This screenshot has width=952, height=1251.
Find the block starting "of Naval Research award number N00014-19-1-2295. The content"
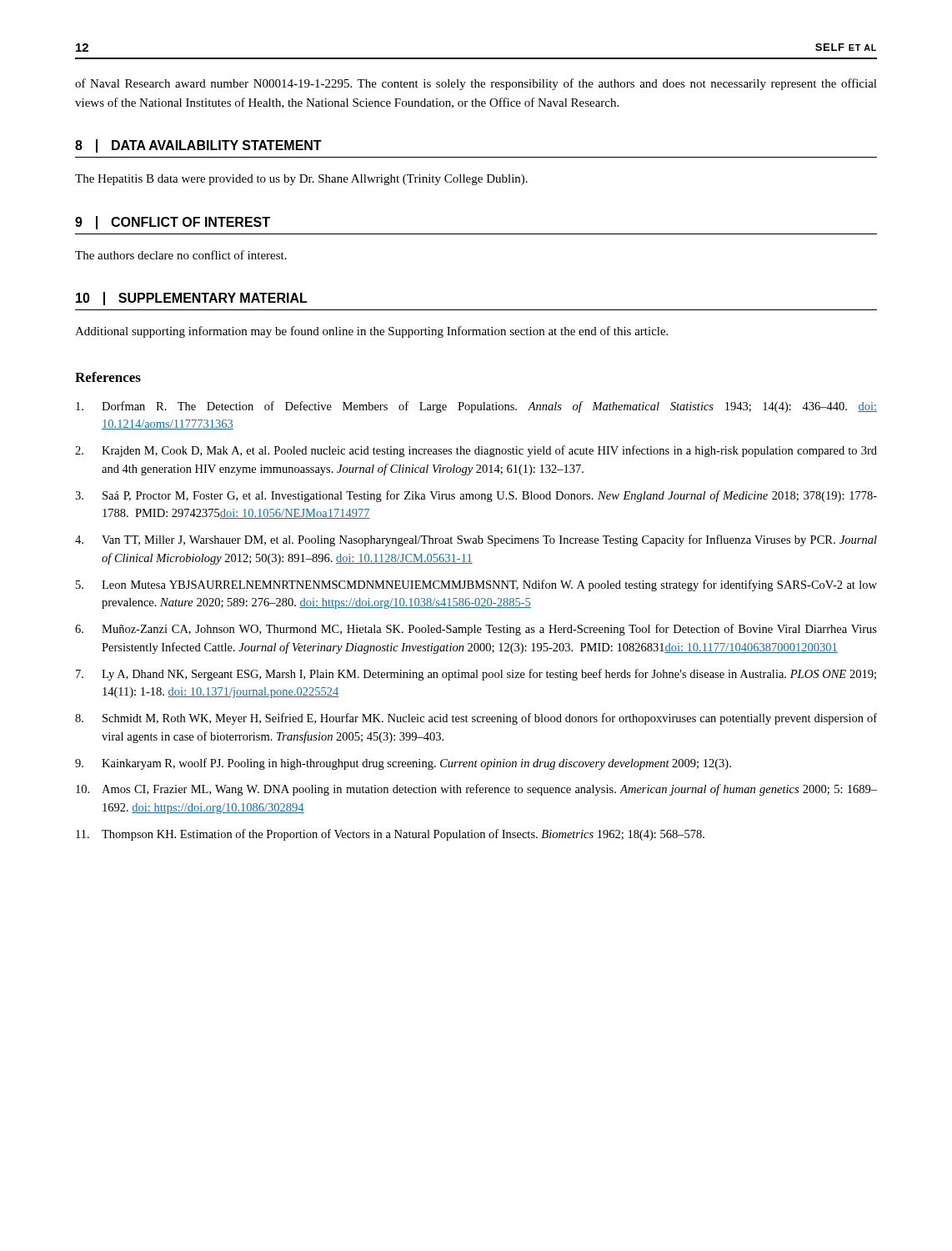click(476, 93)
